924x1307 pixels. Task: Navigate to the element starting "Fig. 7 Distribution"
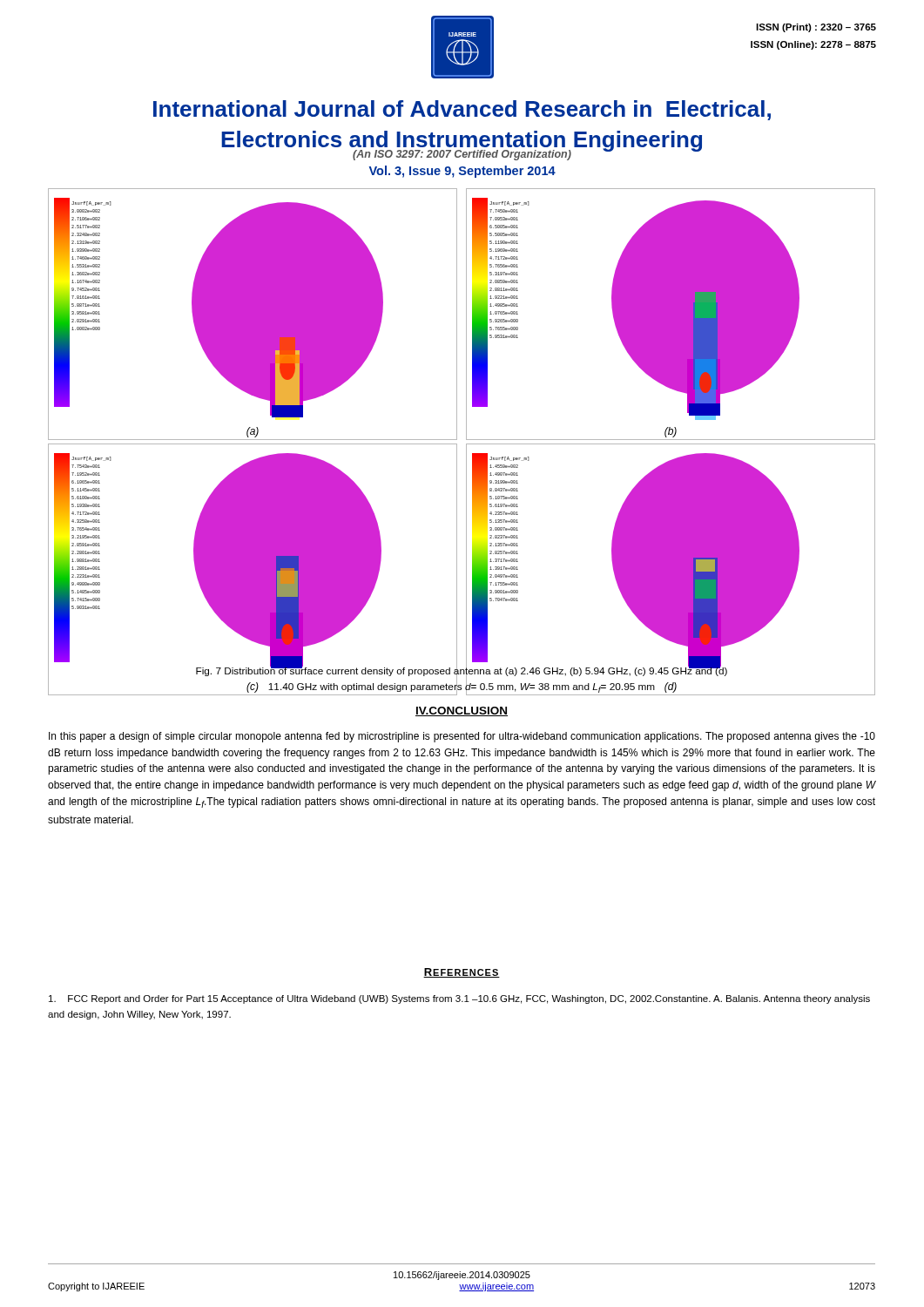(462, 680)
